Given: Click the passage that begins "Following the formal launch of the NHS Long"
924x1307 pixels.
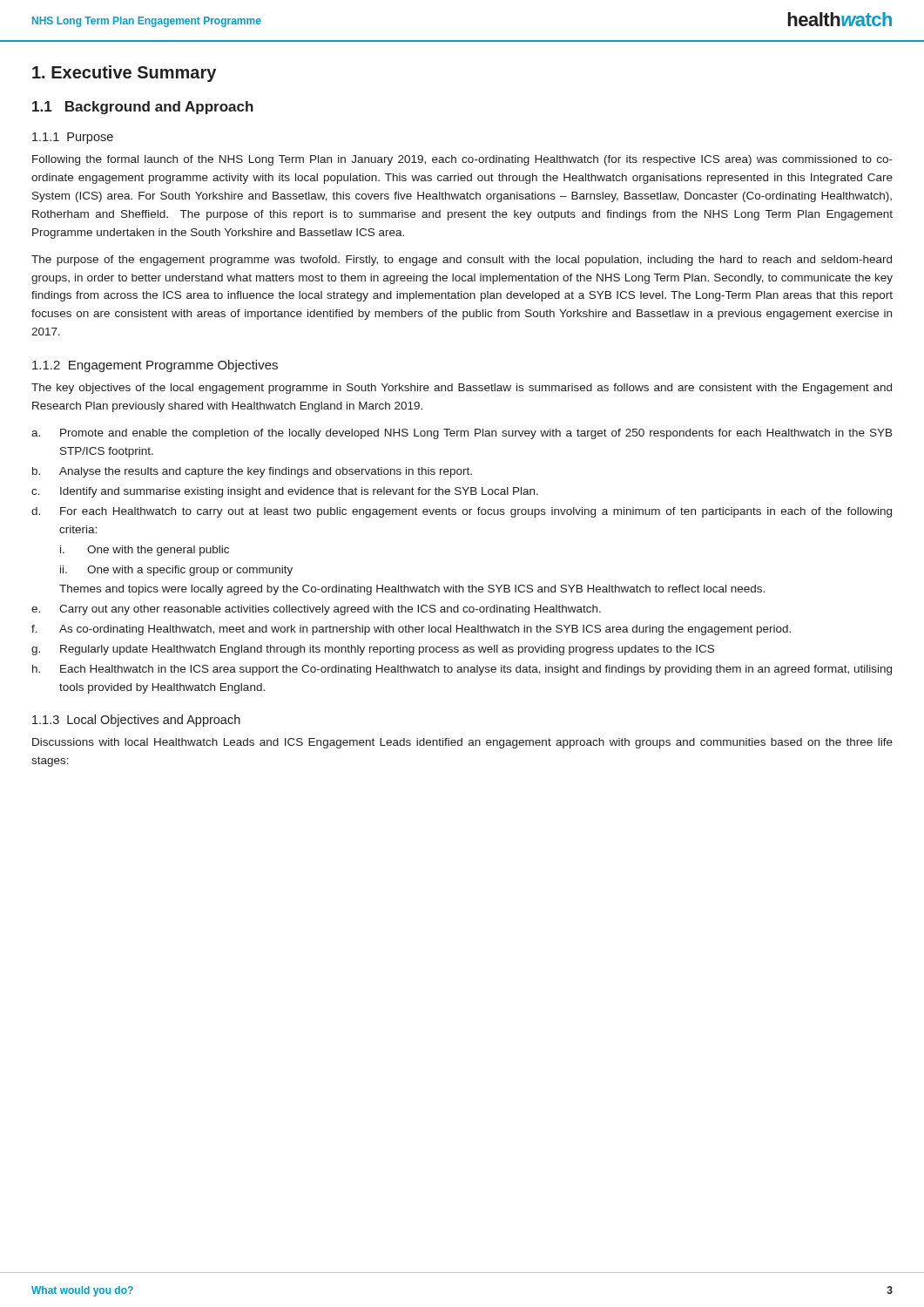Looking at the screenshot, I should [462, 196].
